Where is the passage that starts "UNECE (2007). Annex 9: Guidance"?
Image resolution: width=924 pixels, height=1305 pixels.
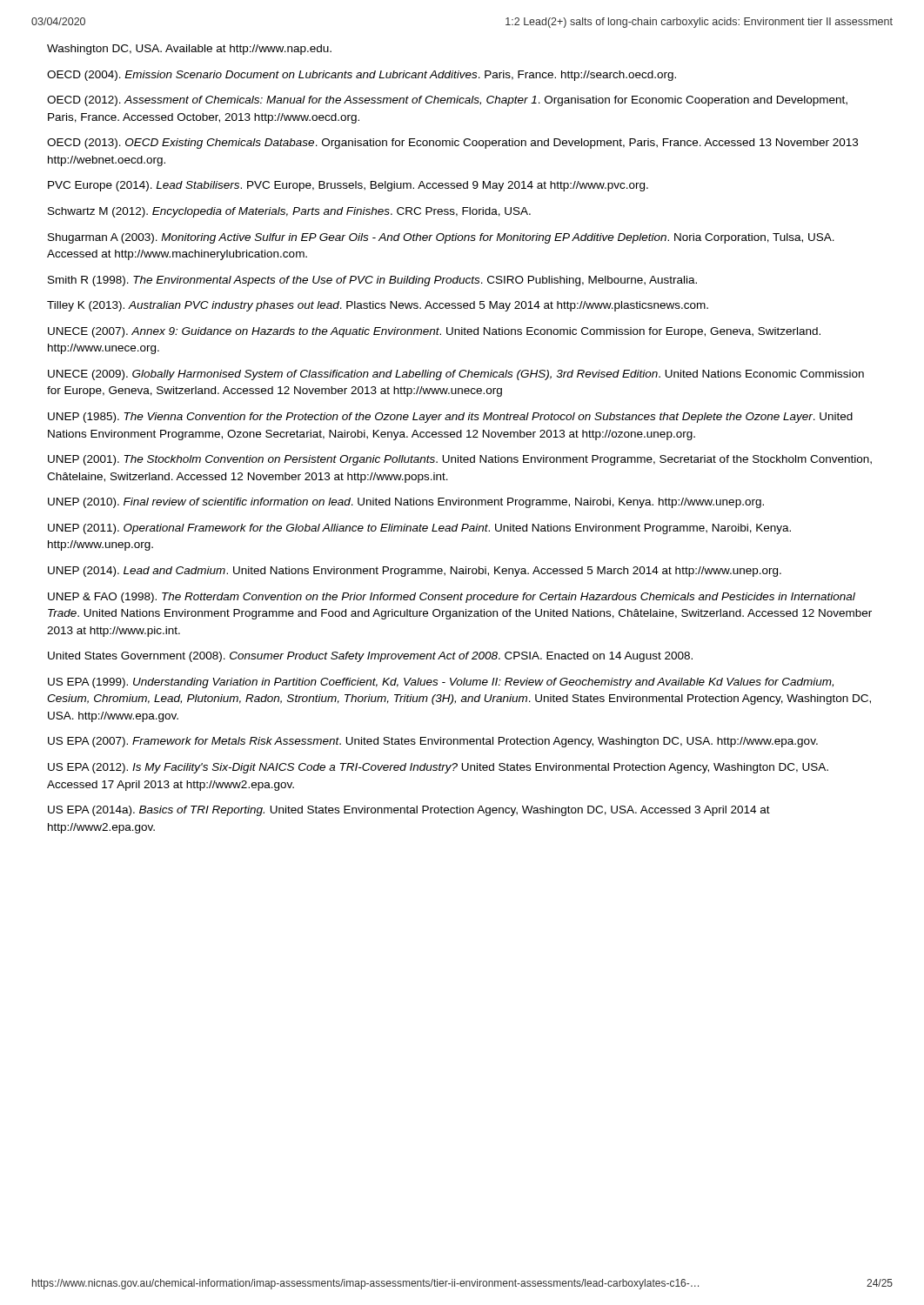coord(434,339)
